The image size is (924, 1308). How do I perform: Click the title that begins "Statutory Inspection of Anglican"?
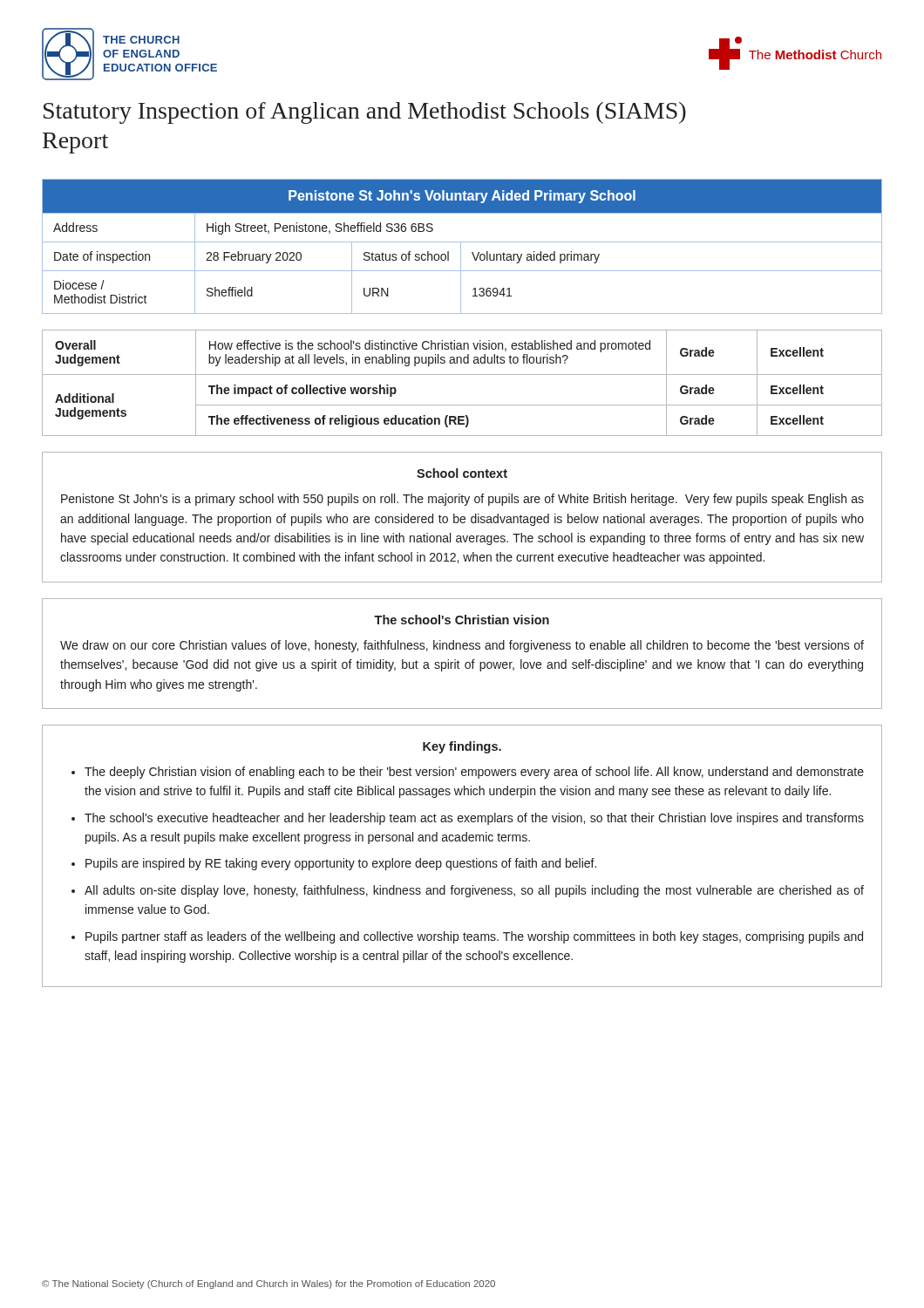462,125
